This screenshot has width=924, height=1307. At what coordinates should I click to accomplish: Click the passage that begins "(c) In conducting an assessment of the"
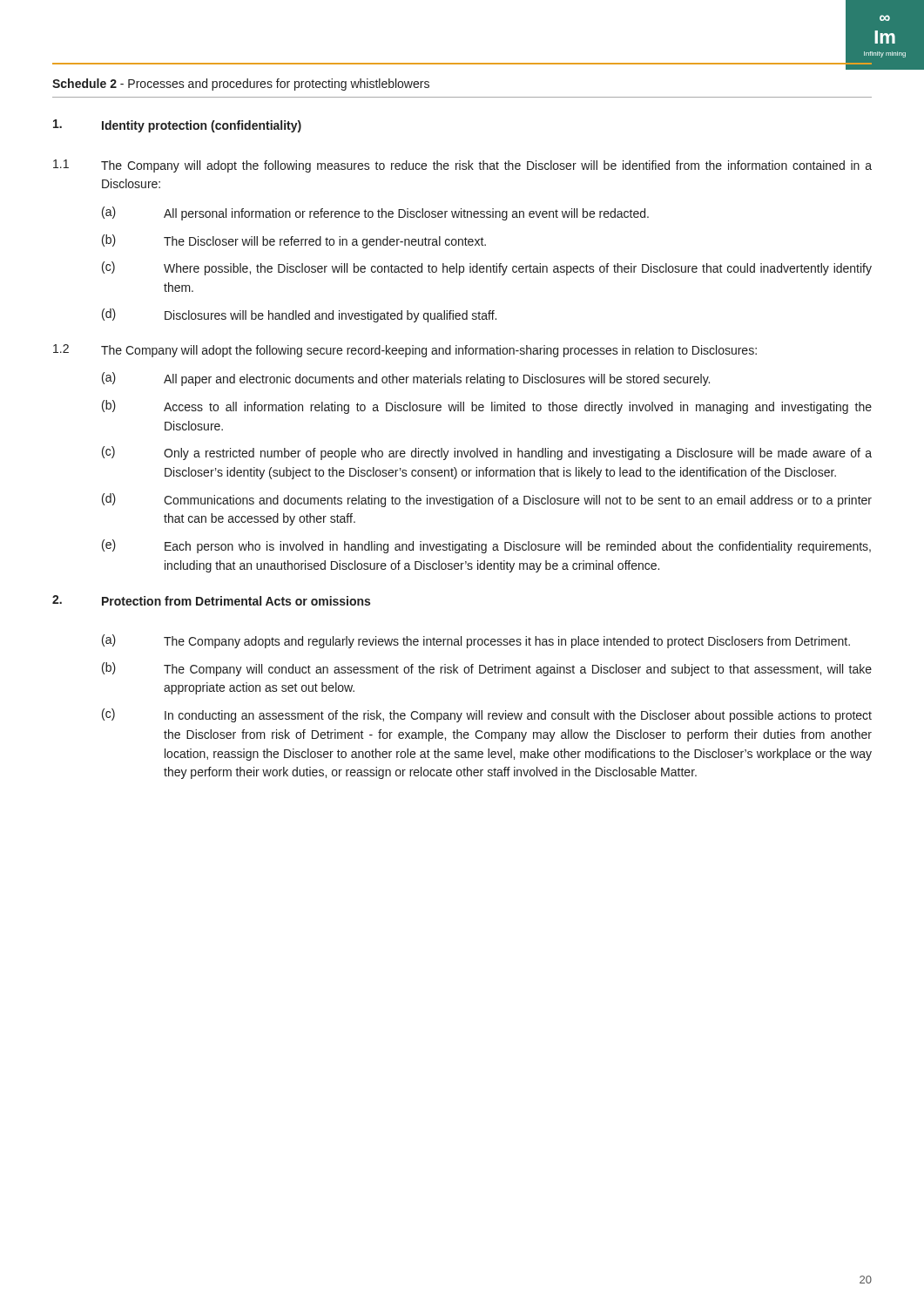(x=462, y=745)
